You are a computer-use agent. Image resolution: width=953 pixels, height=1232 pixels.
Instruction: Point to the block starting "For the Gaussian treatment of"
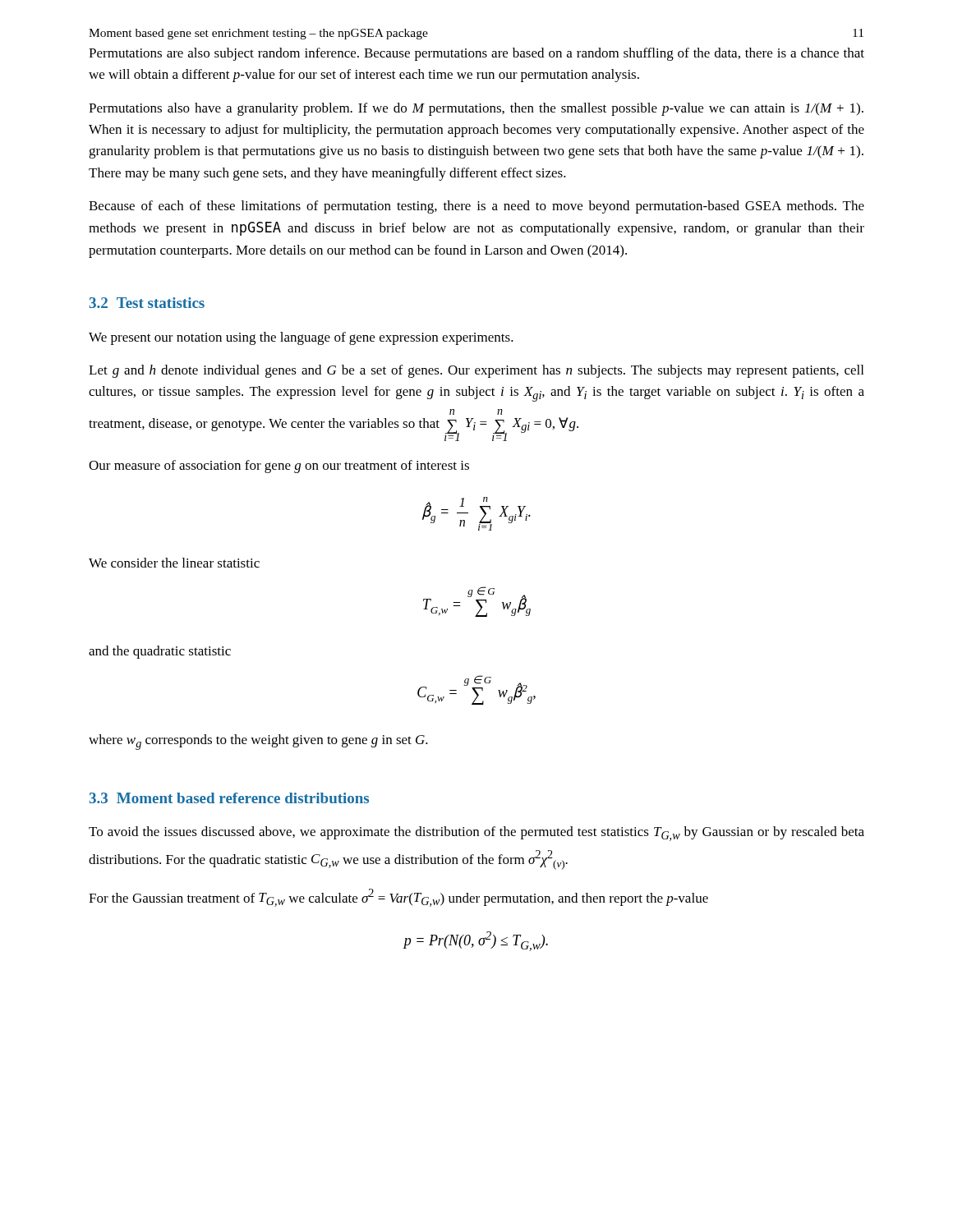tap(476, 898)
